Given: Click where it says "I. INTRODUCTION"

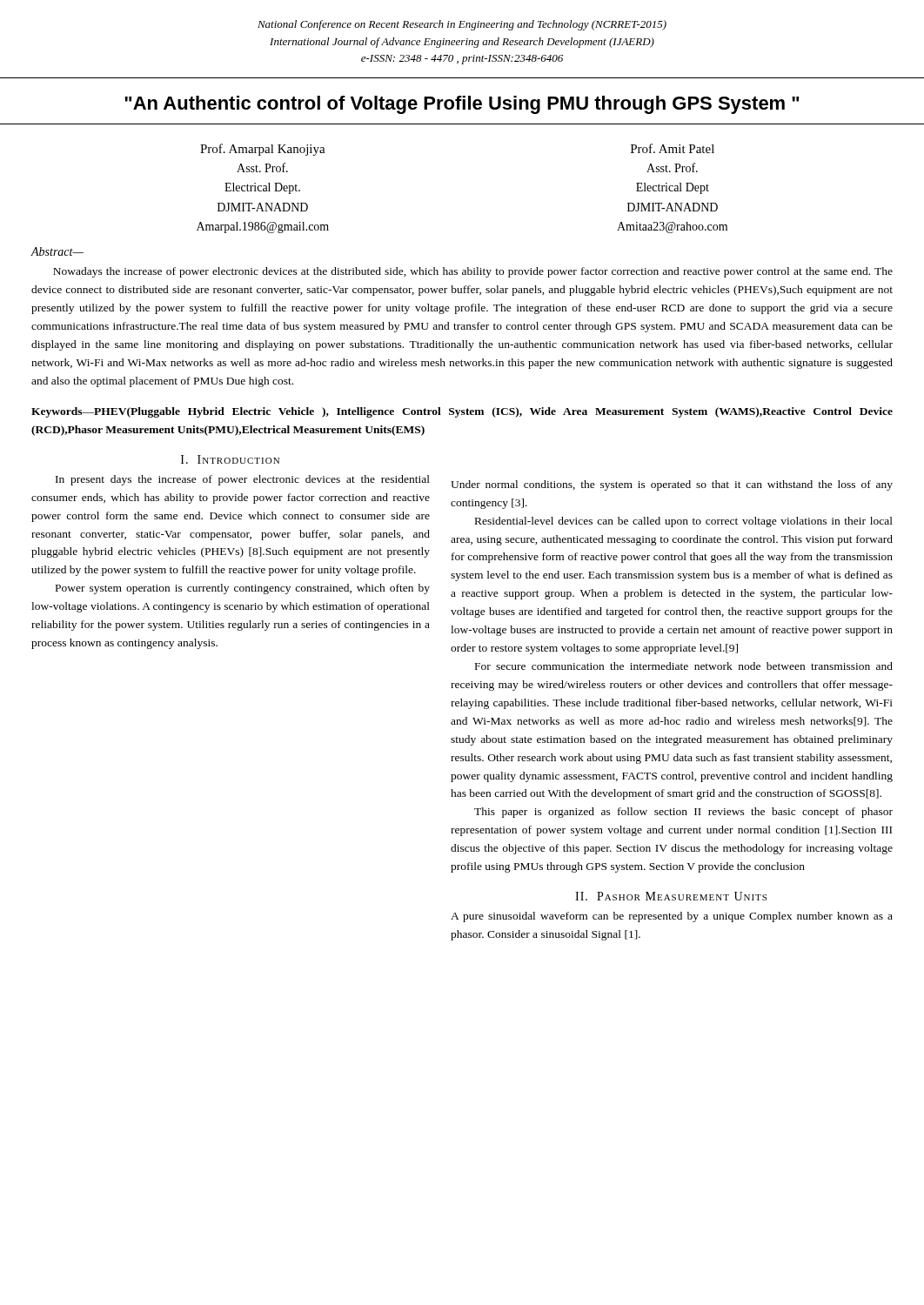Looking at the screenshot, I should coord(231,460).
